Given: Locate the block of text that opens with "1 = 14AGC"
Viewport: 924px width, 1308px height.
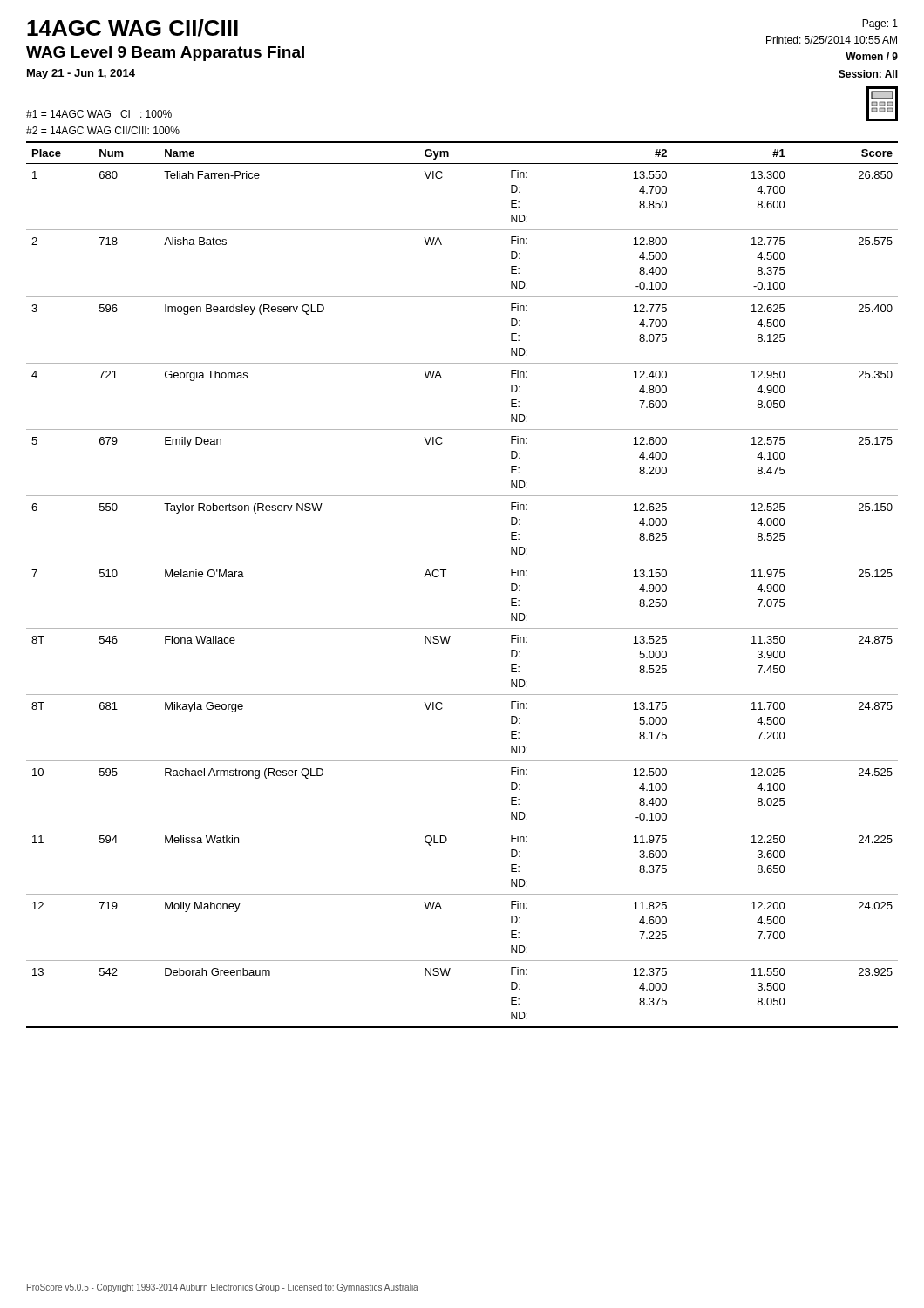Looking at the screenshot, I should click(103, 123).
